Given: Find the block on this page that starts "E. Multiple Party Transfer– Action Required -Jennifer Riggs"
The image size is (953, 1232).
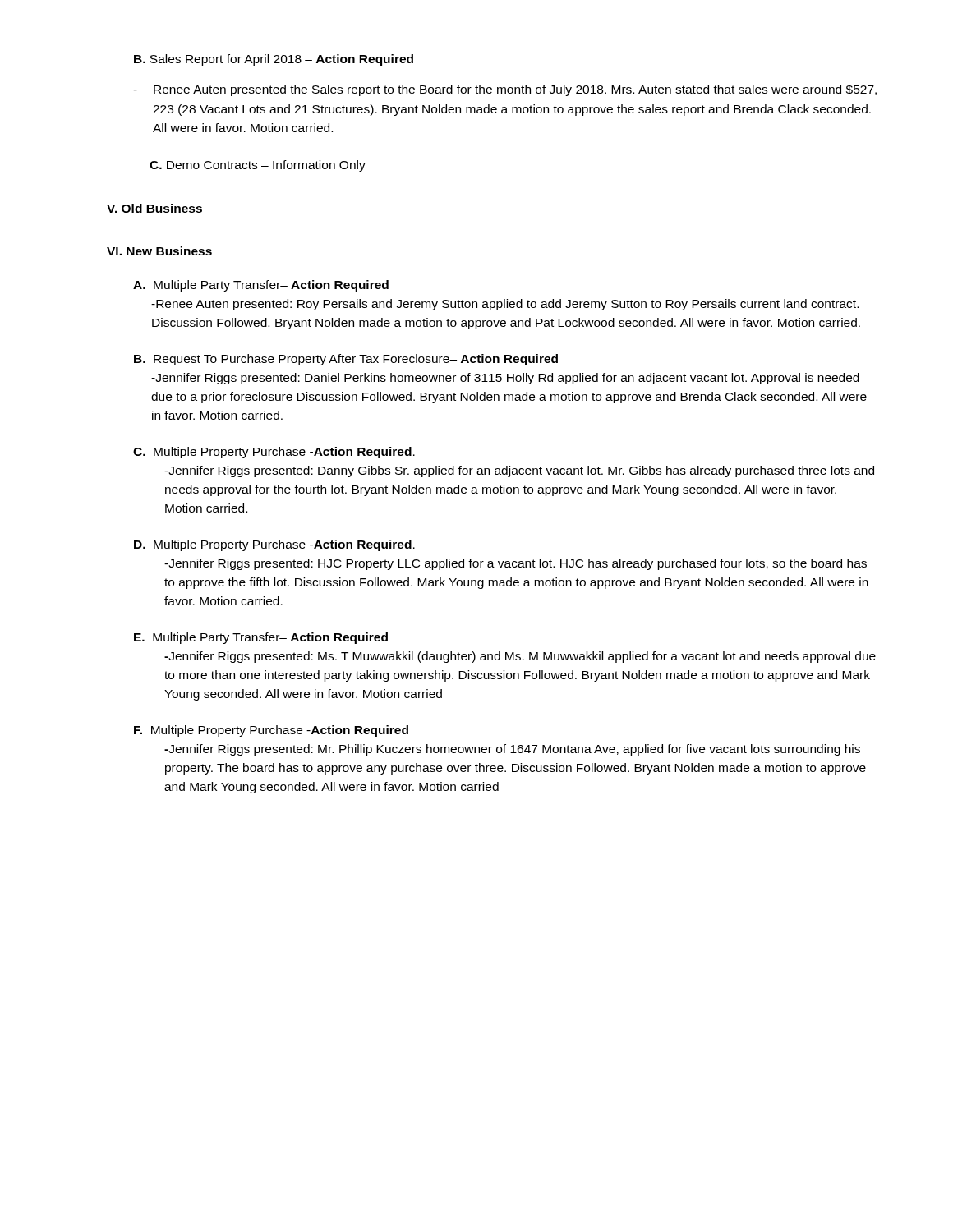Looking at the screenshot, I should (x=506, y=665).
